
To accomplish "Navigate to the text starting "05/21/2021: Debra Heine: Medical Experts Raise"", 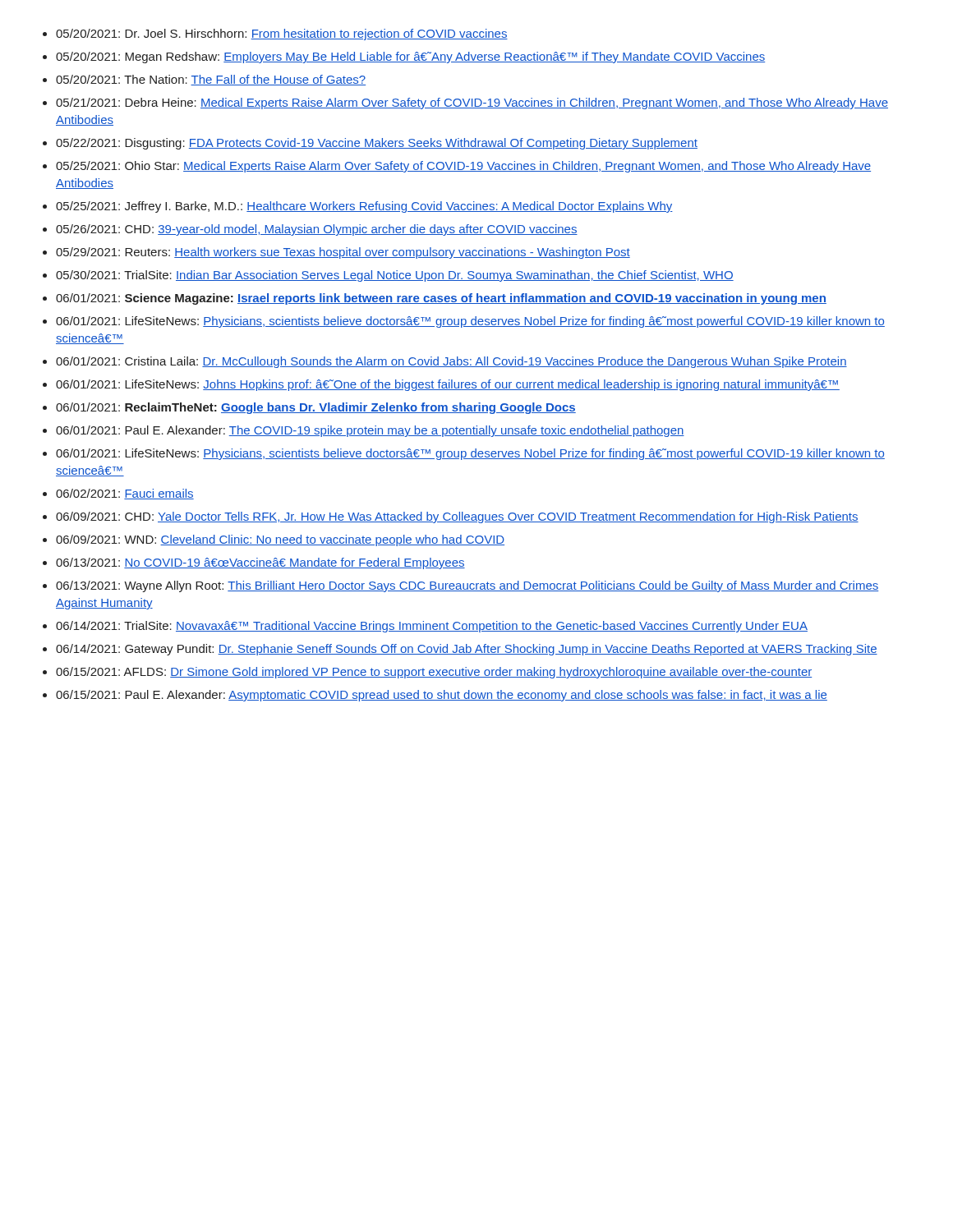I will (476, 111).
